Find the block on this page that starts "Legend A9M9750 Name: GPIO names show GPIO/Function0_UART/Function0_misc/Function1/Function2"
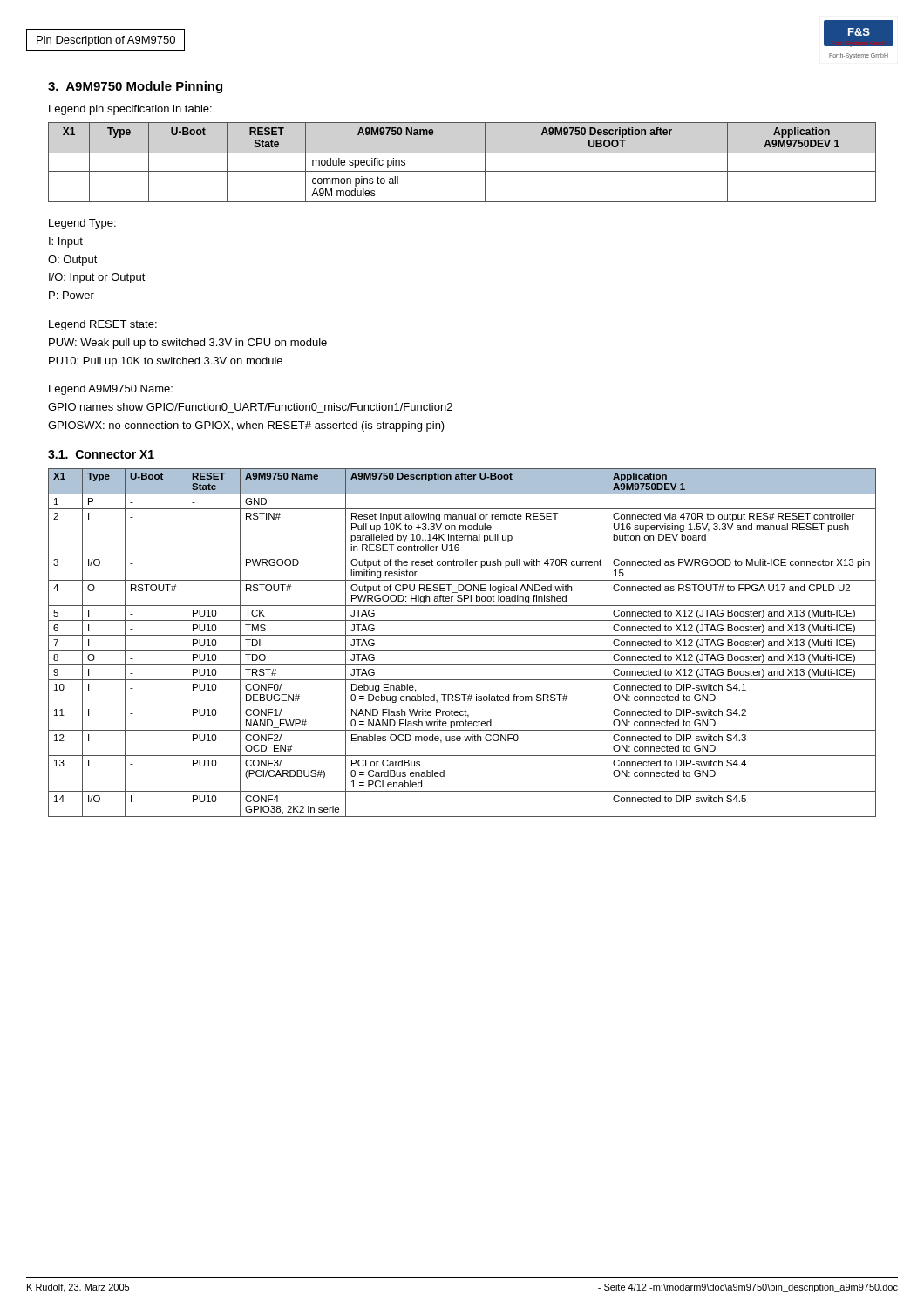 (250, 407)
